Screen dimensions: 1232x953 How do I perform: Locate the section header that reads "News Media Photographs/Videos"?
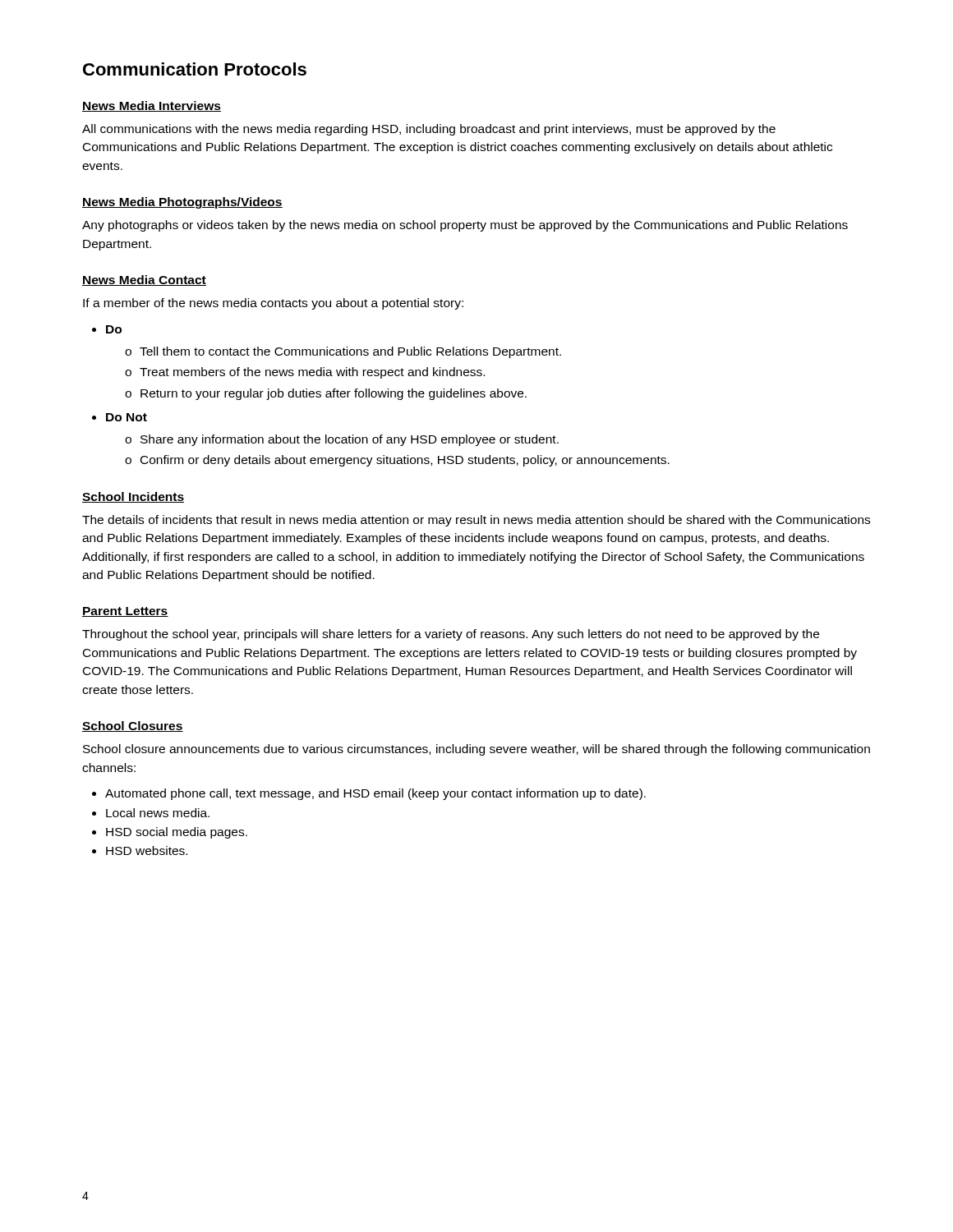click(x=182, y=203)
